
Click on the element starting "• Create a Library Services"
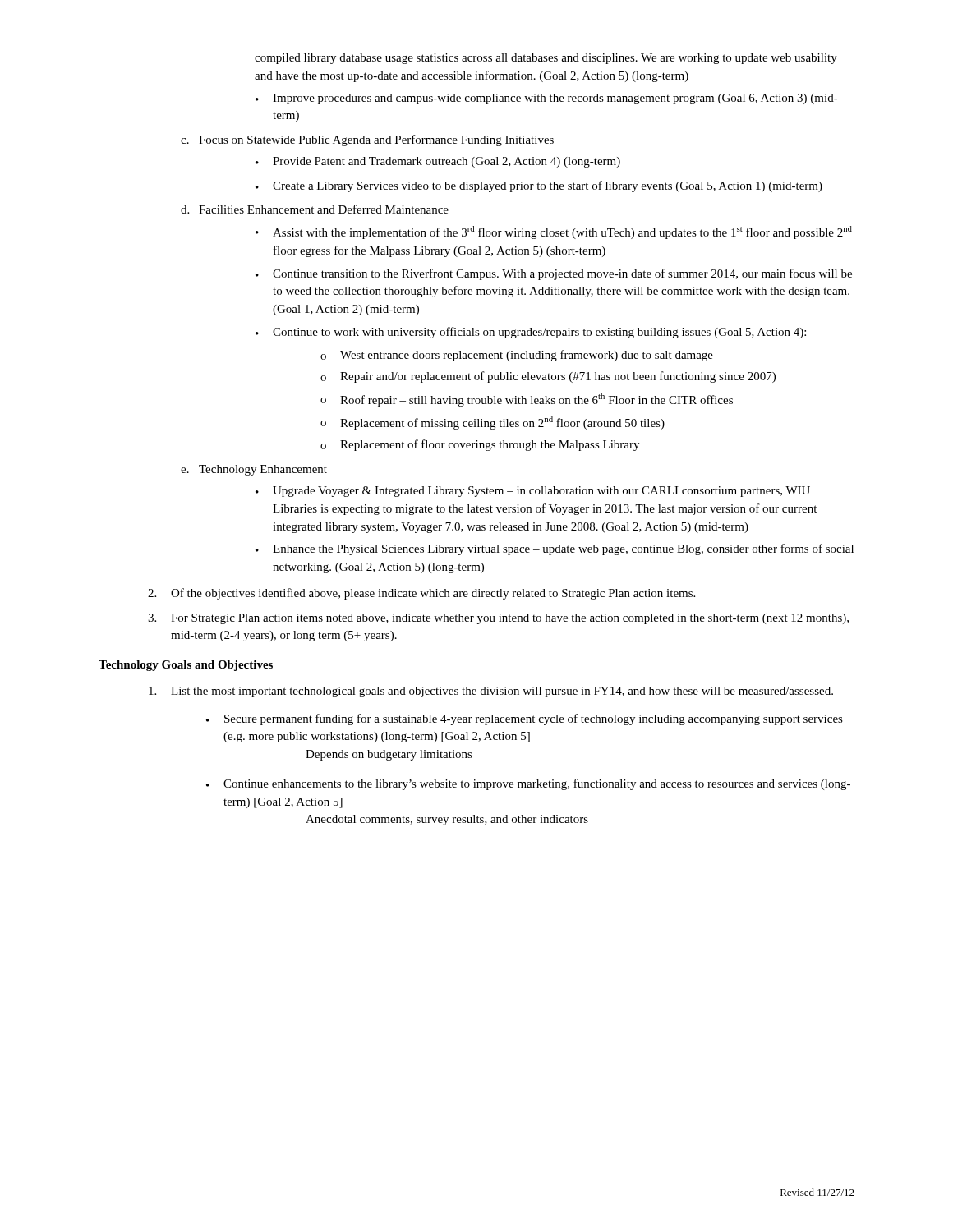(x=538, y=187)
